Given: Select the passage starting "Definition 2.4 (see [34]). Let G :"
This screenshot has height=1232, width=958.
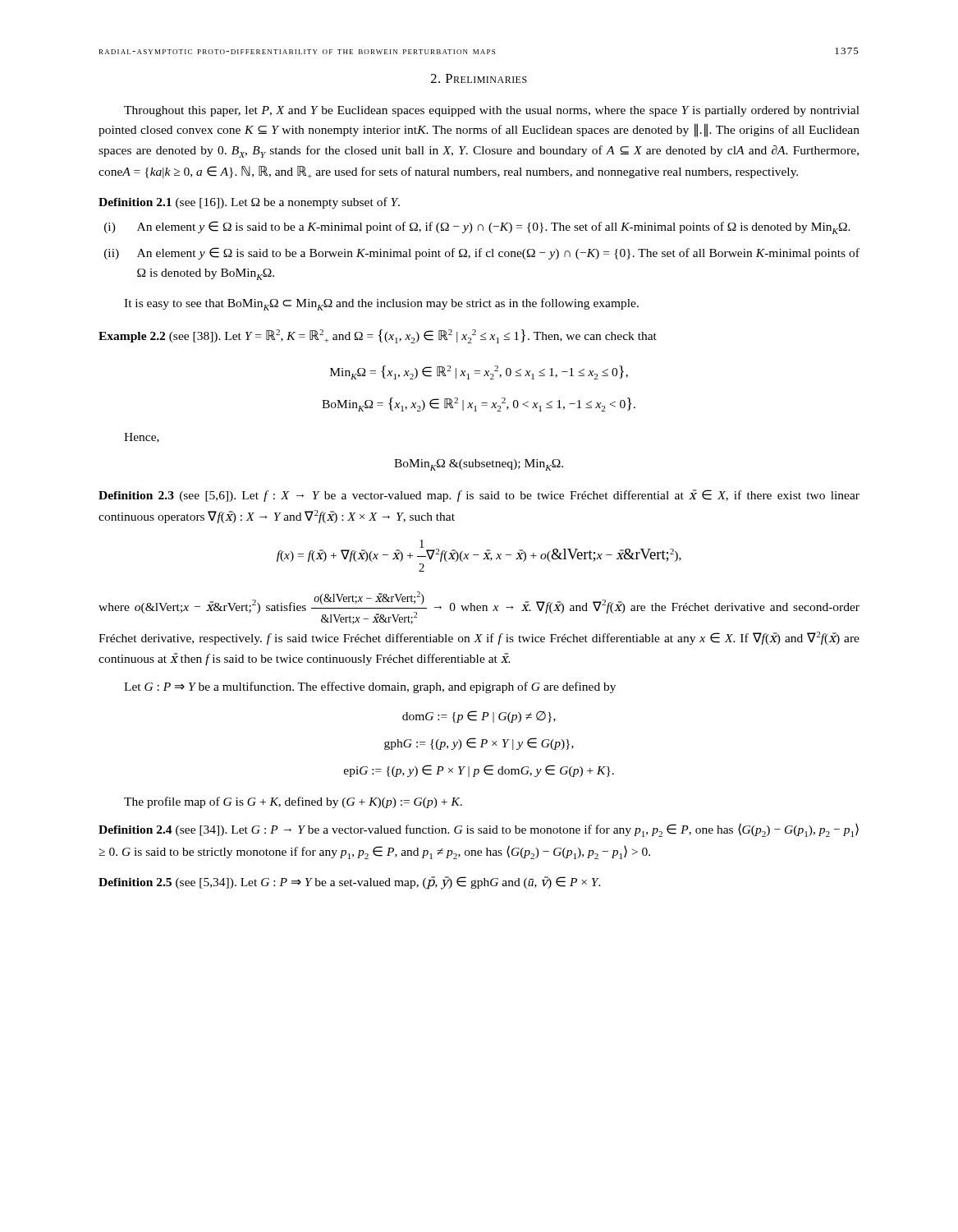Looking at the screenshot, I should 479,842.
